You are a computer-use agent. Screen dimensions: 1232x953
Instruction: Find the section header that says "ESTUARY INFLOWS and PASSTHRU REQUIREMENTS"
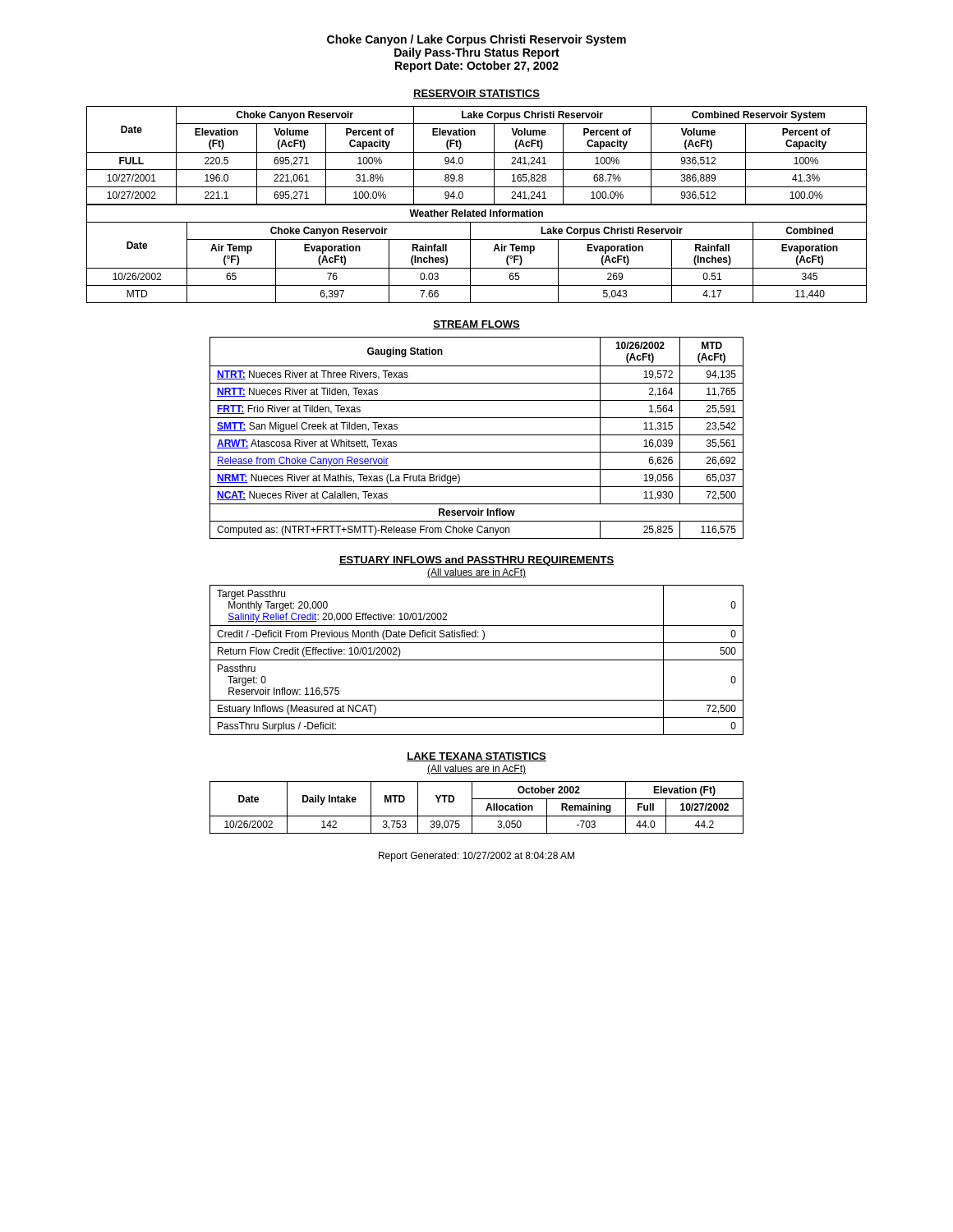tap(476, 566)
